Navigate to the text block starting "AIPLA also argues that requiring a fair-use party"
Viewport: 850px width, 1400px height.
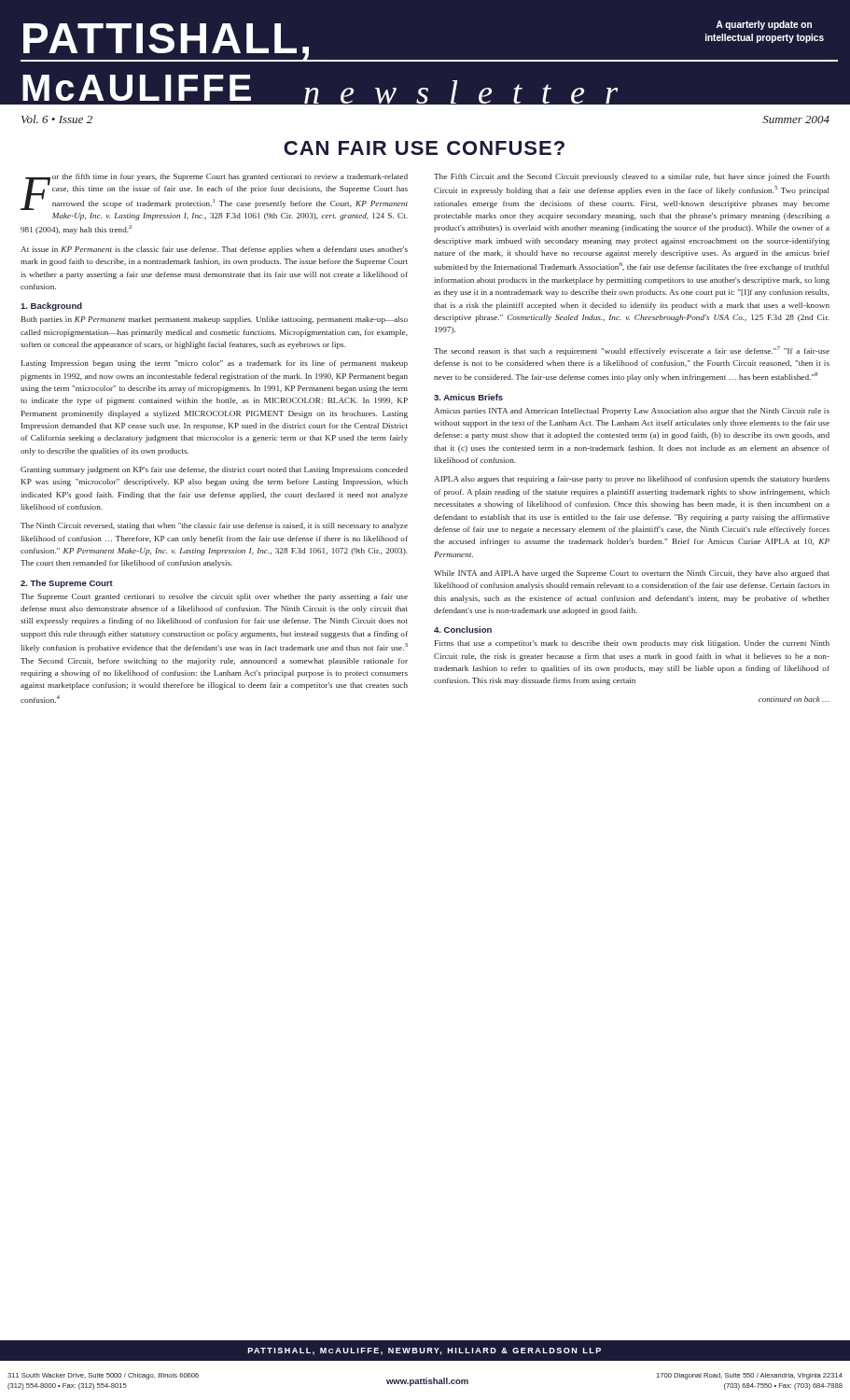point(632,517)
